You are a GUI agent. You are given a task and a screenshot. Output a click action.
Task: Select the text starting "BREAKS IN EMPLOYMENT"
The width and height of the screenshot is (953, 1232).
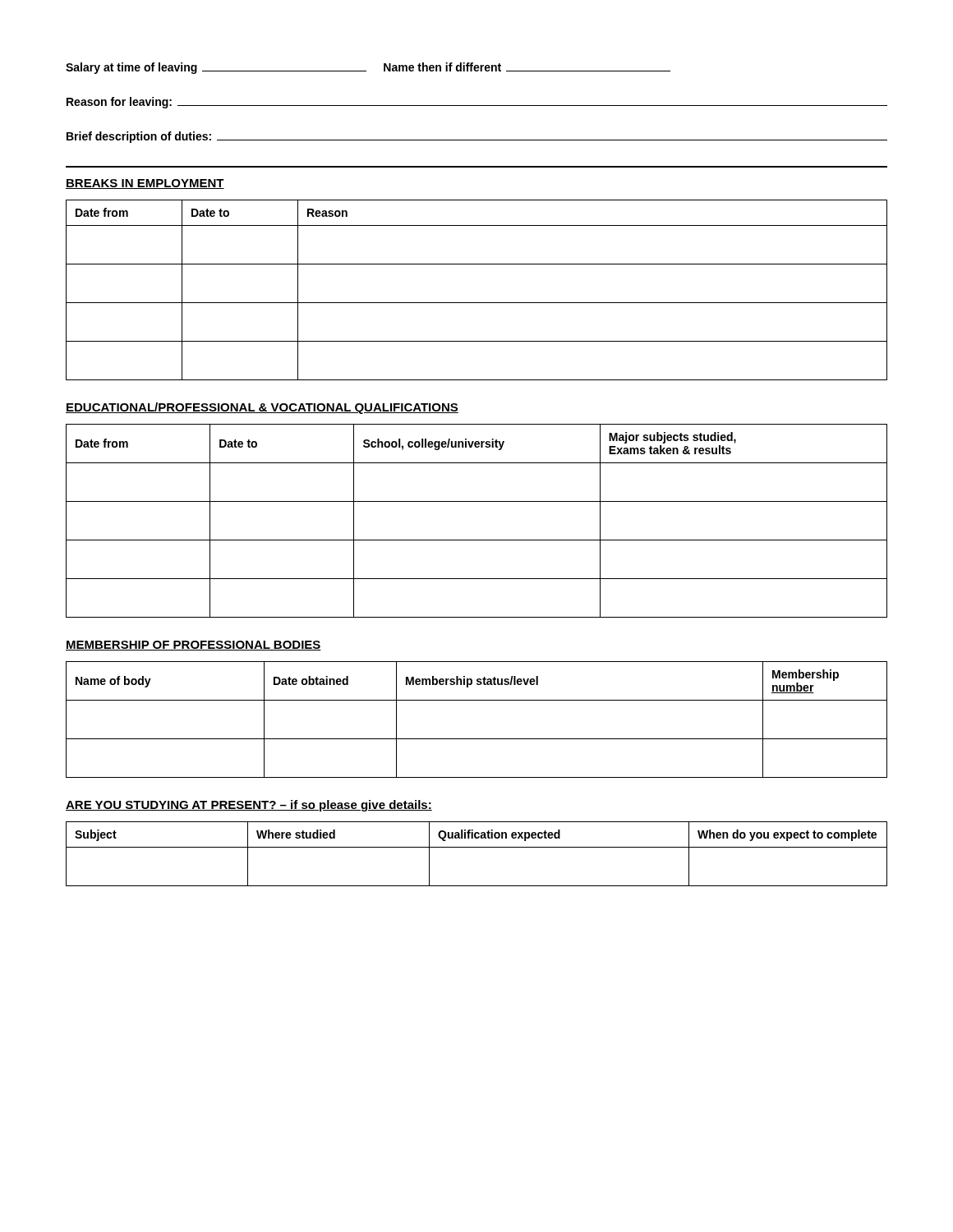tap(145, 183)
